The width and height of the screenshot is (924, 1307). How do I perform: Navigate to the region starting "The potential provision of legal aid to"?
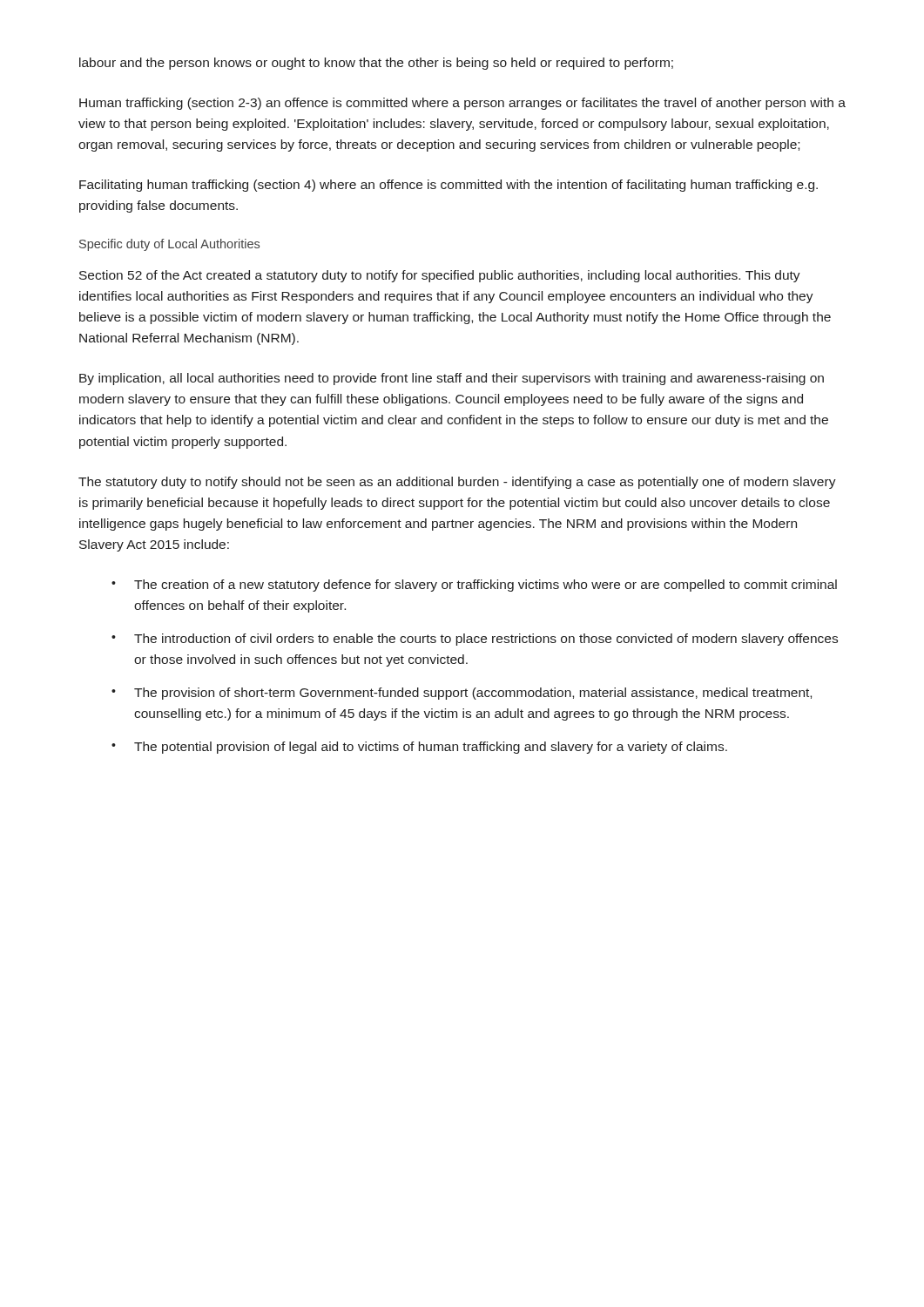431,746
